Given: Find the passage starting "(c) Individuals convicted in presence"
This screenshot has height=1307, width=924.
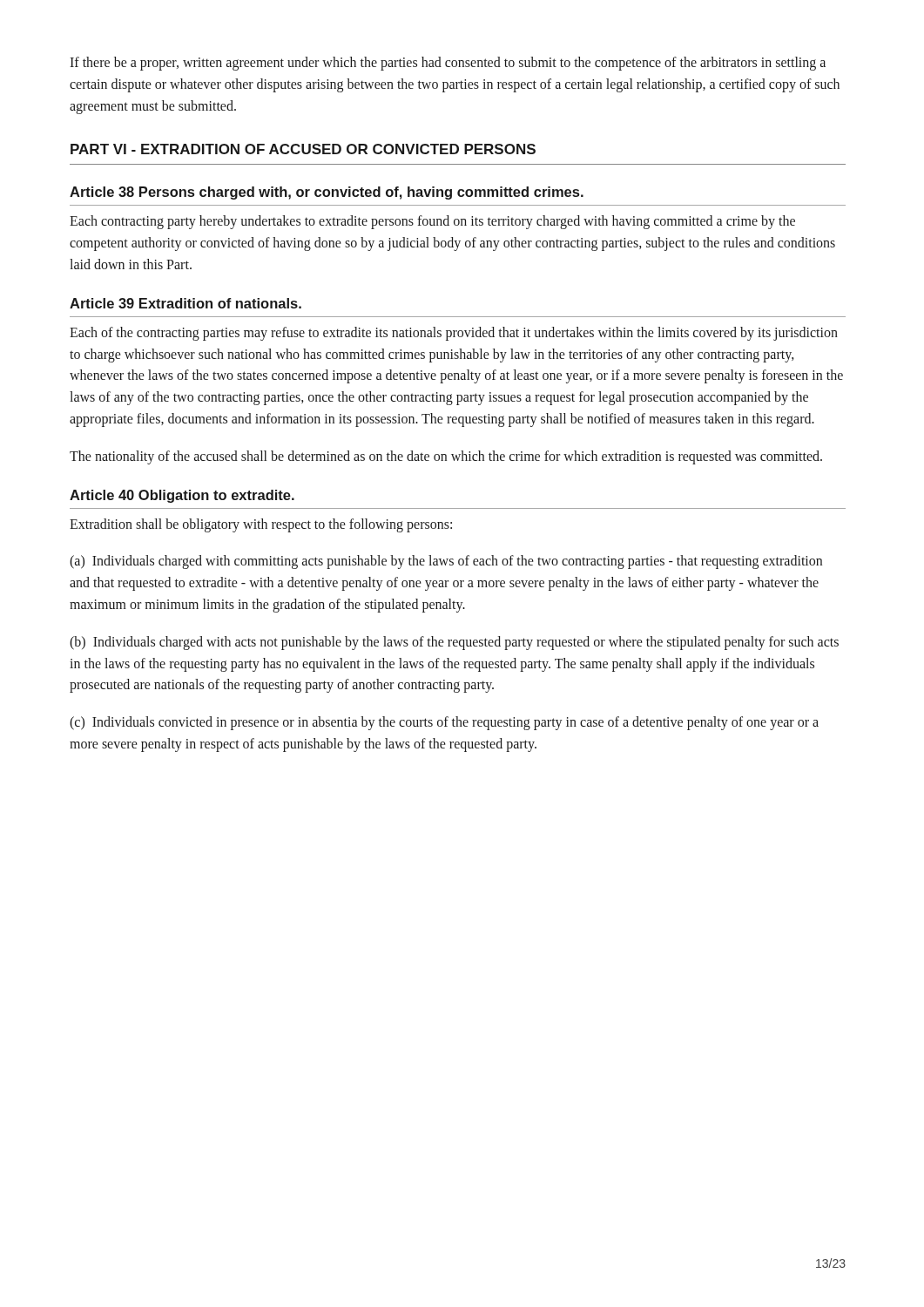Looking at the screenshot, I should pos(444,733).
